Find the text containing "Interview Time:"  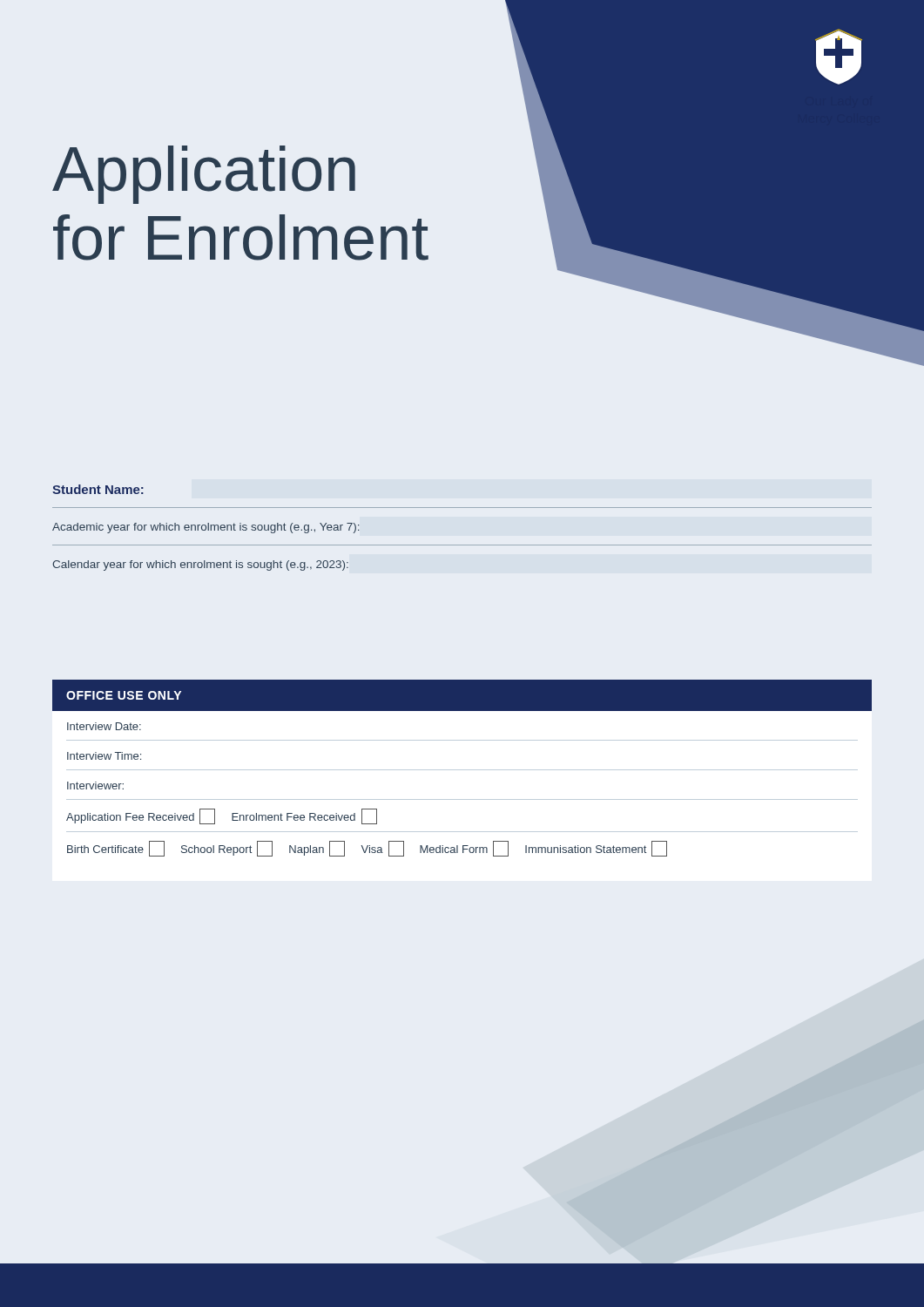coord(104,756)
